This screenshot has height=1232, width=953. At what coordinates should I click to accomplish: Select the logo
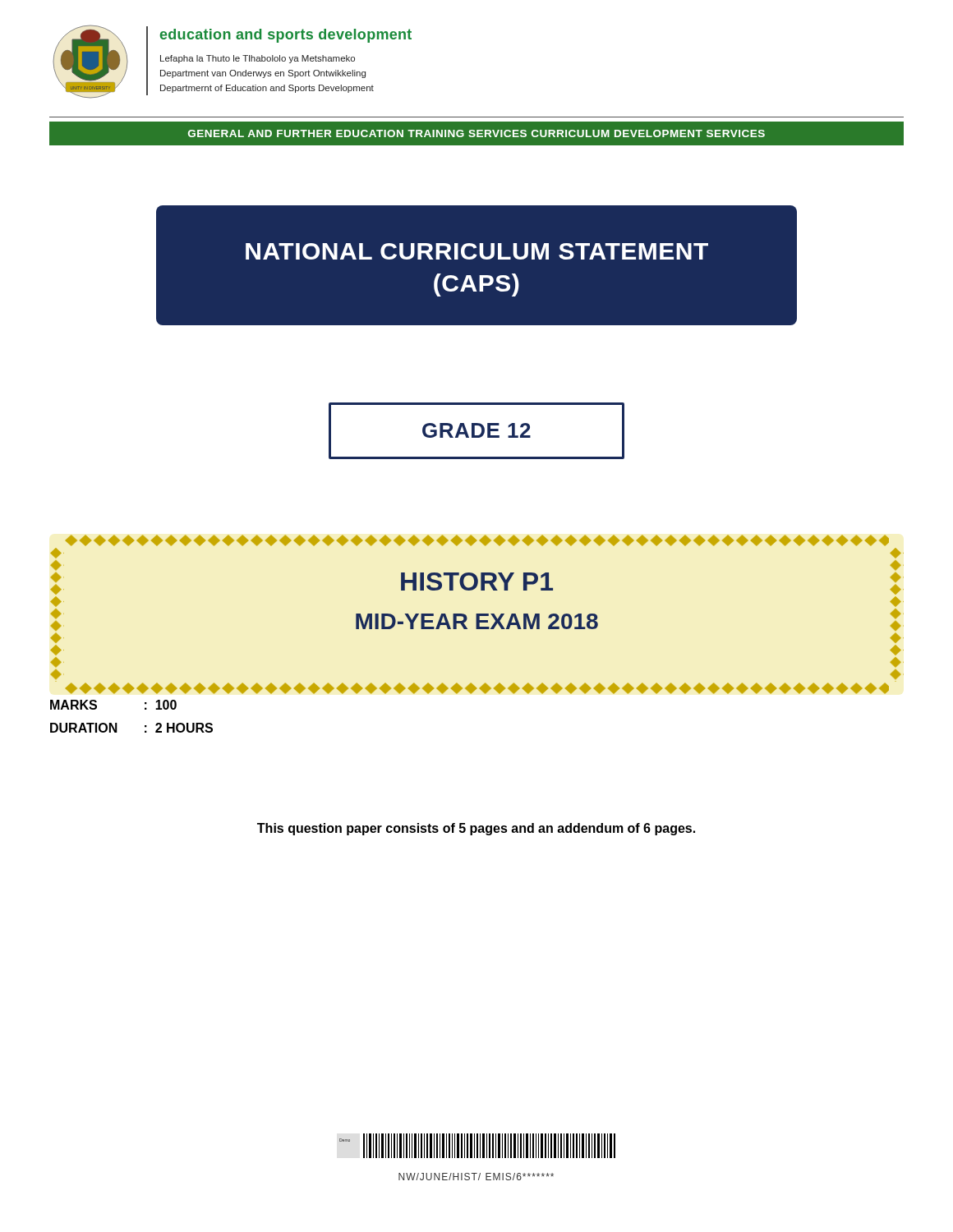[x=90, y=64]
